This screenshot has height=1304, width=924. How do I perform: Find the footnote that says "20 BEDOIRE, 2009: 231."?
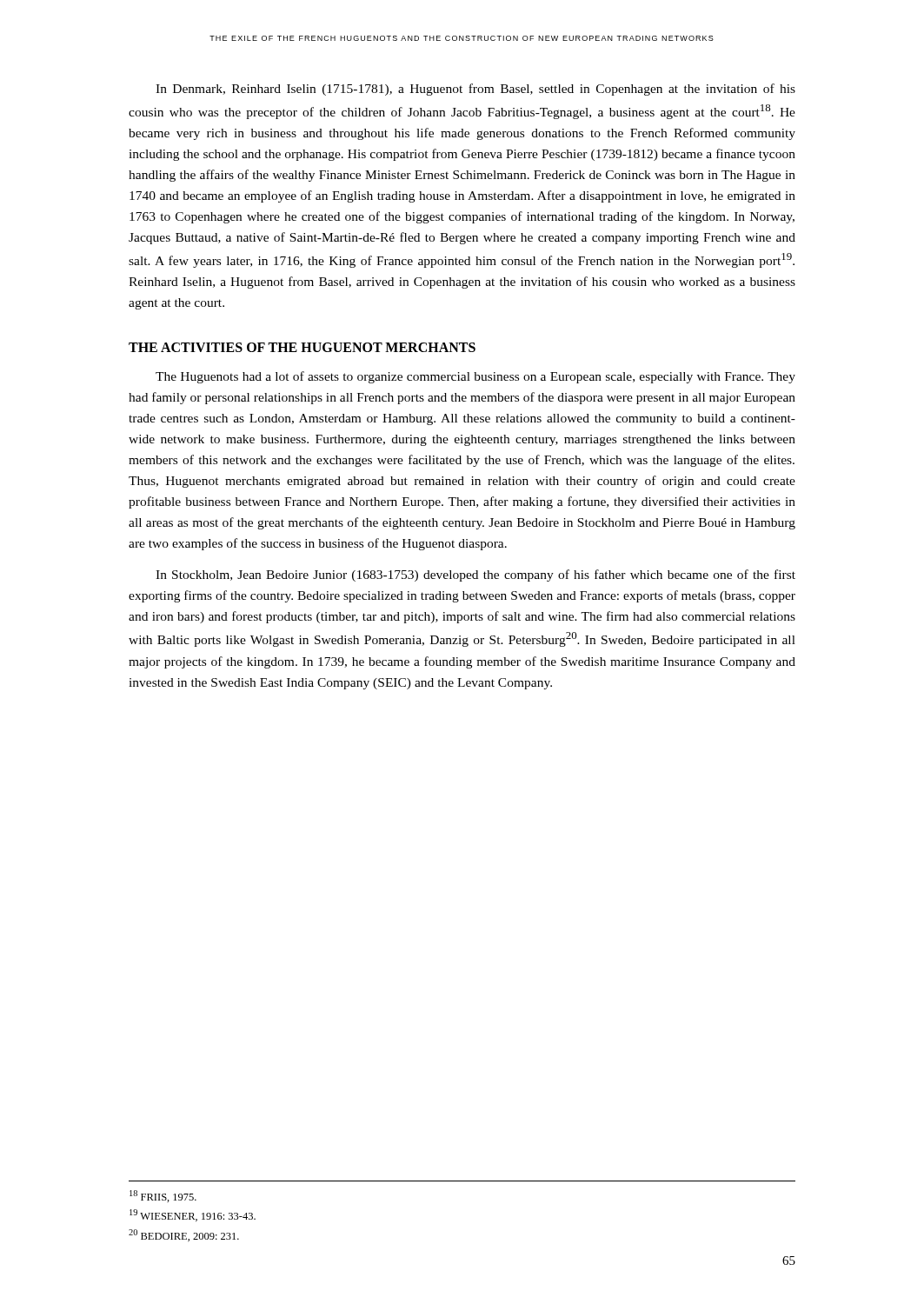[x=184, y=1235]
